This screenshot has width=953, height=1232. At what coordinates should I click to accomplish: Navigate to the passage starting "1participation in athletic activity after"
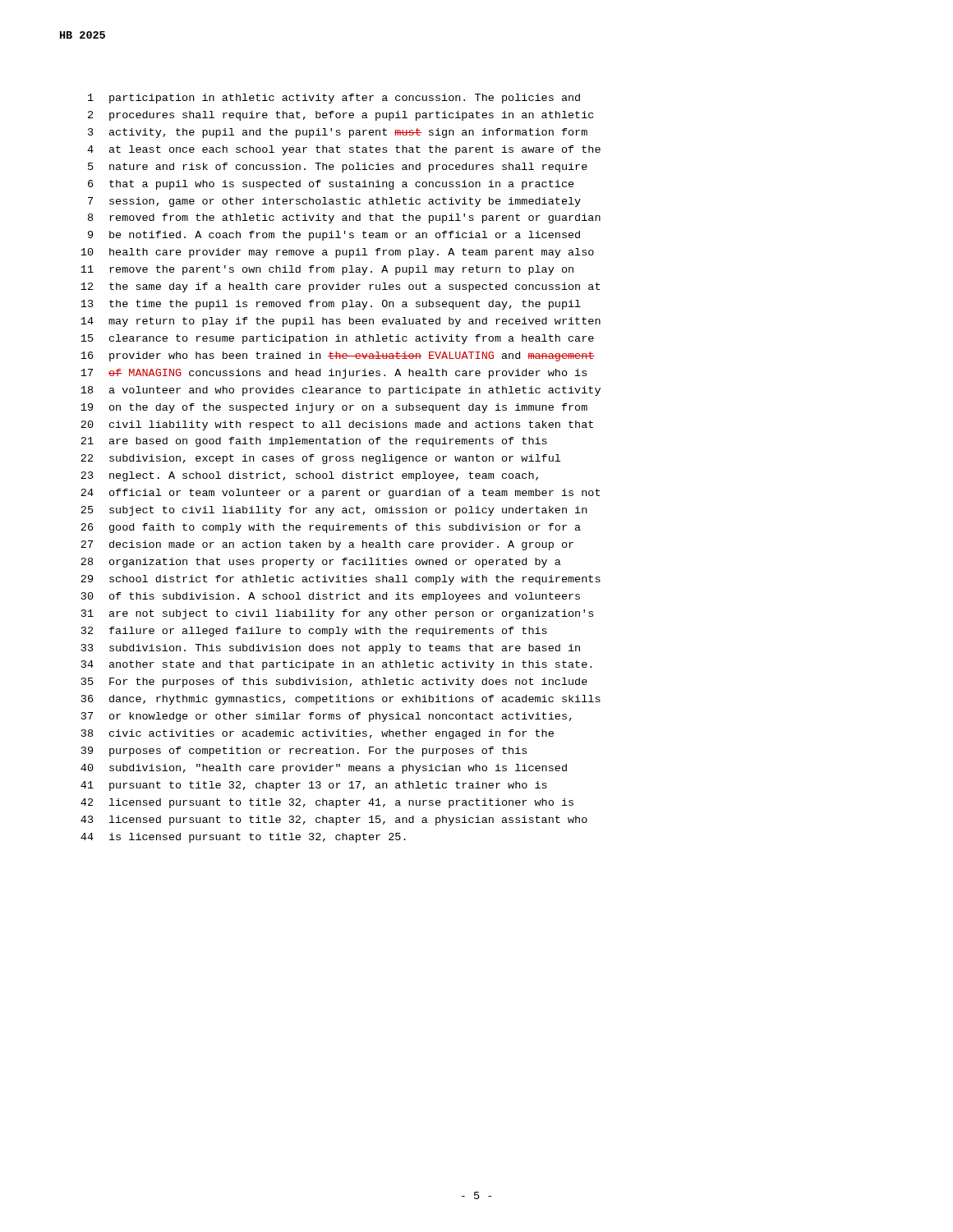click(x=476, y=468)
